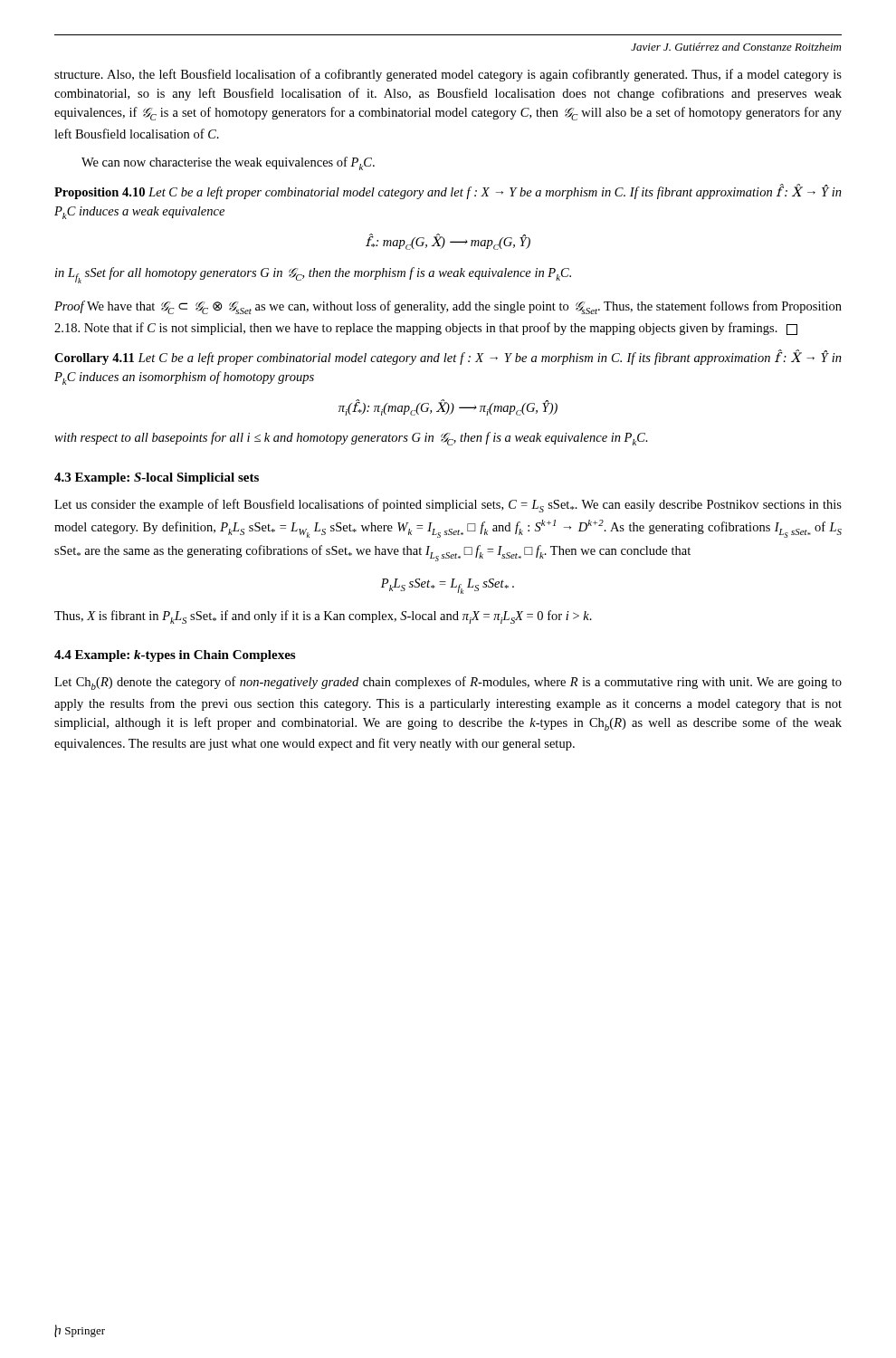Screen dimensions: 1358x896
Task: Find the block starting "Thus, X is"
Action: click(x=323, y=617)
